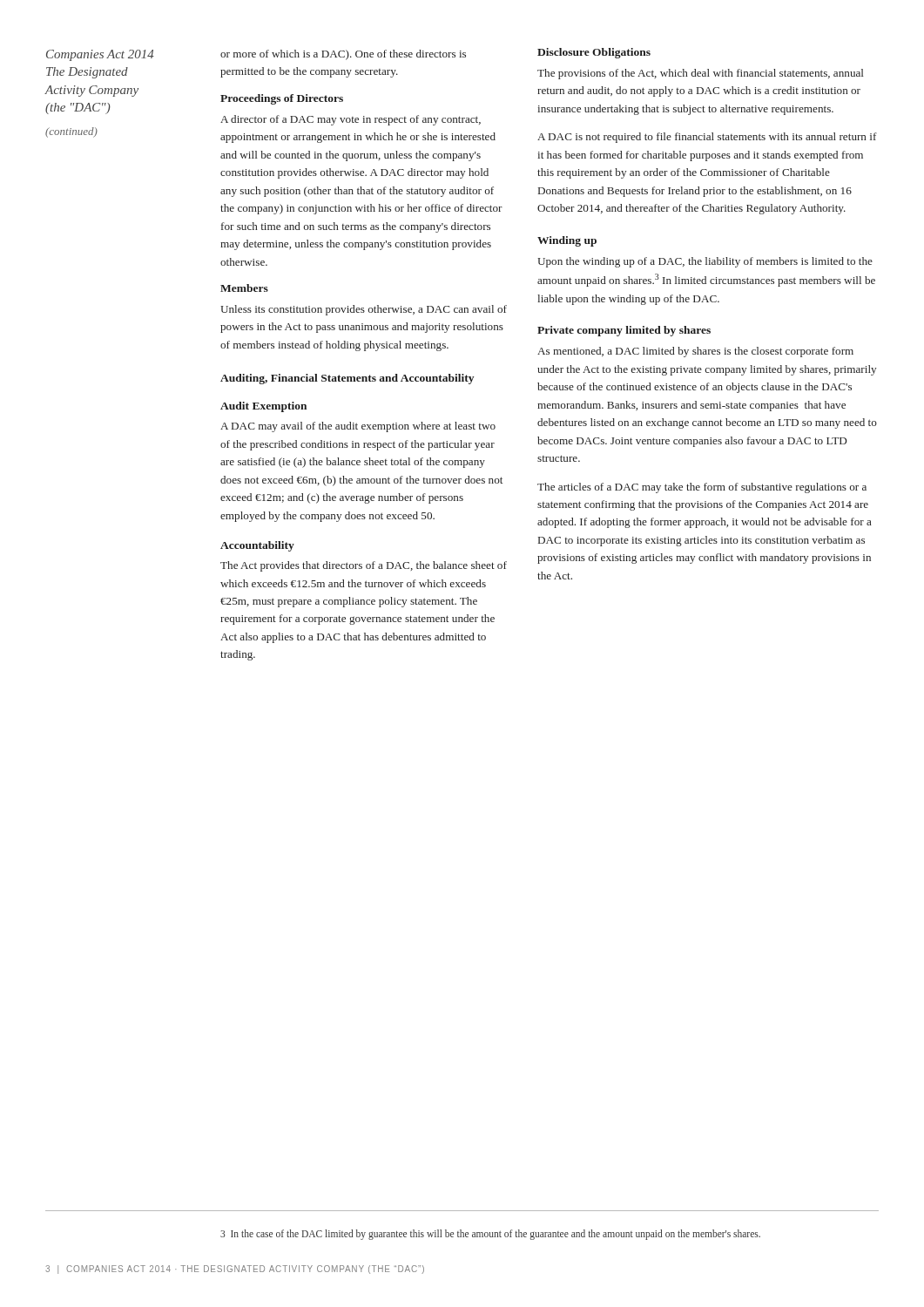Locate the region starting "The articles of a DAC may take the"
This screenshot has width=924, height=1307.
click(x=704, y=531)
